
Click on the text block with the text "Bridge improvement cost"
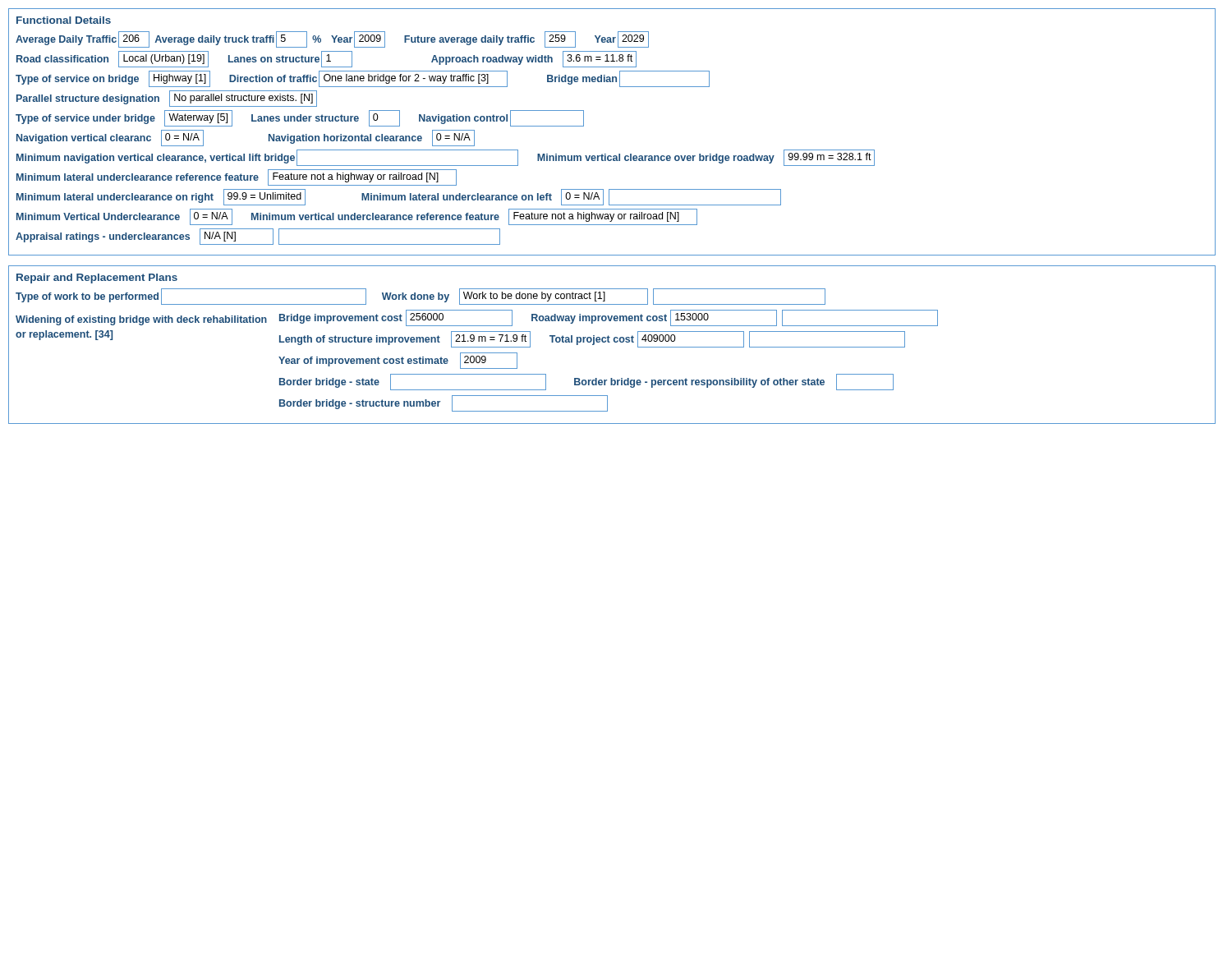click(x=608, y=318)
